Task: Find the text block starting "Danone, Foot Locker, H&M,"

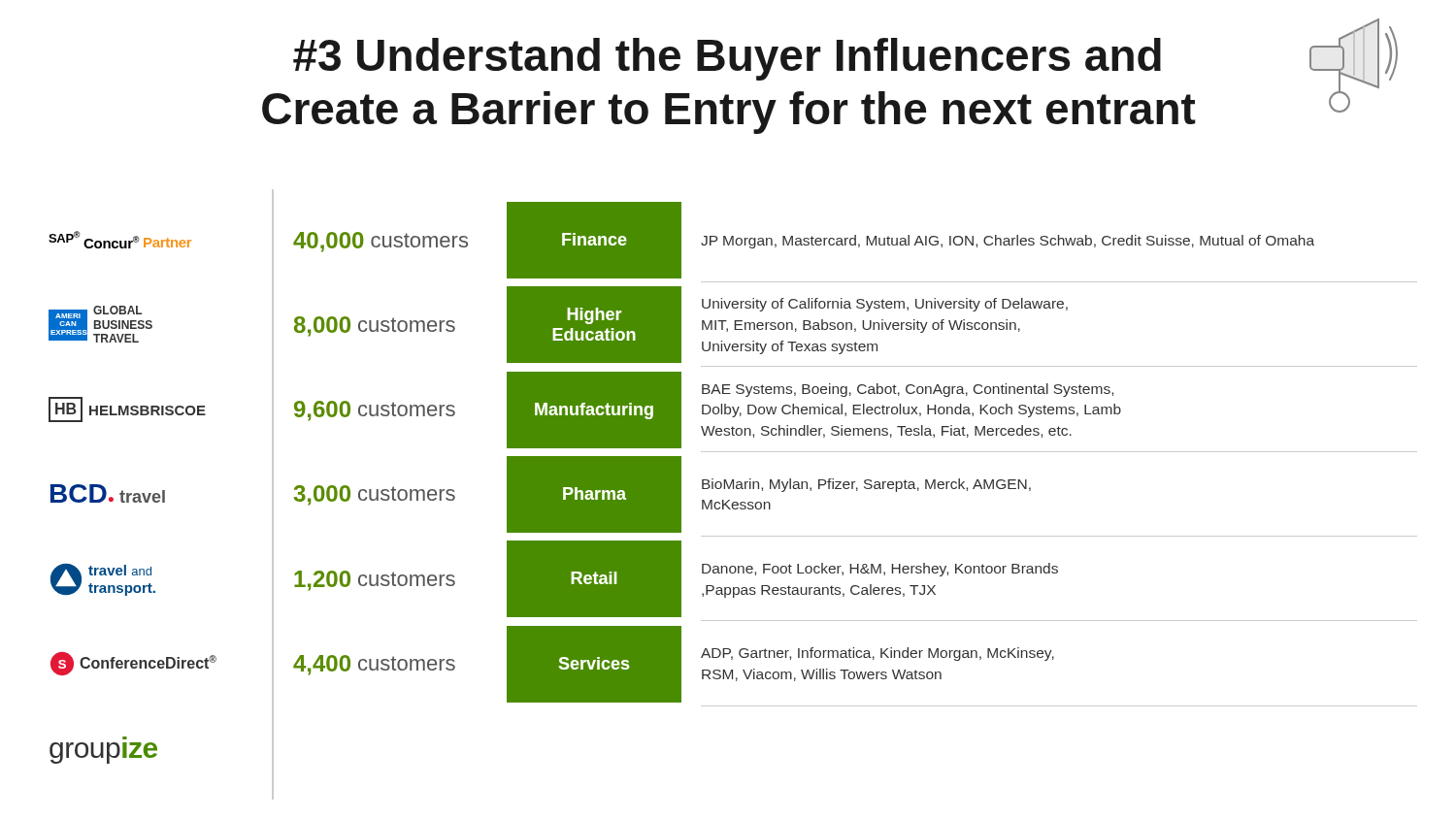Action: 880,579
